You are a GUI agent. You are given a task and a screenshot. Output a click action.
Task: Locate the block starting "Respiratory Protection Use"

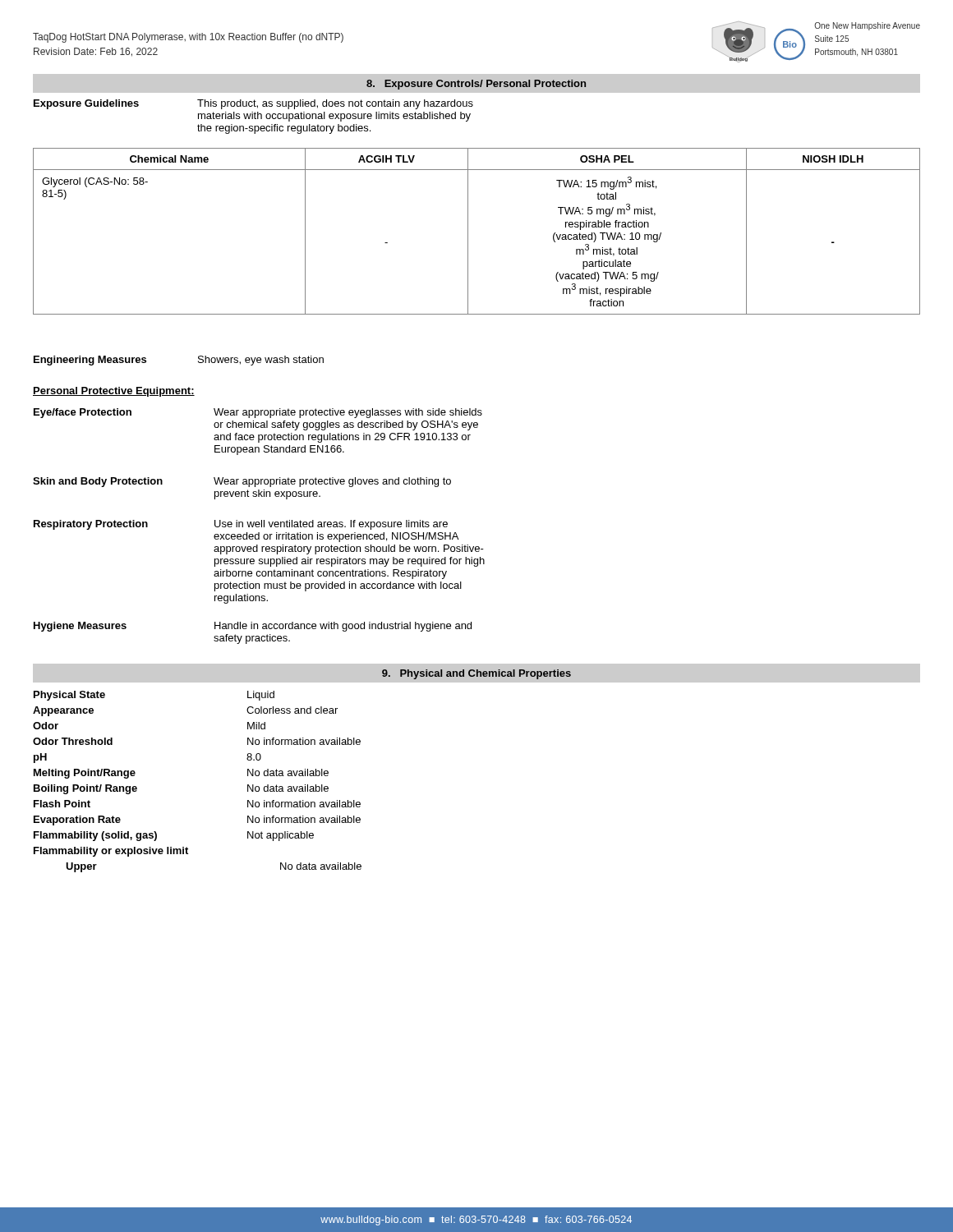(476, 561)
